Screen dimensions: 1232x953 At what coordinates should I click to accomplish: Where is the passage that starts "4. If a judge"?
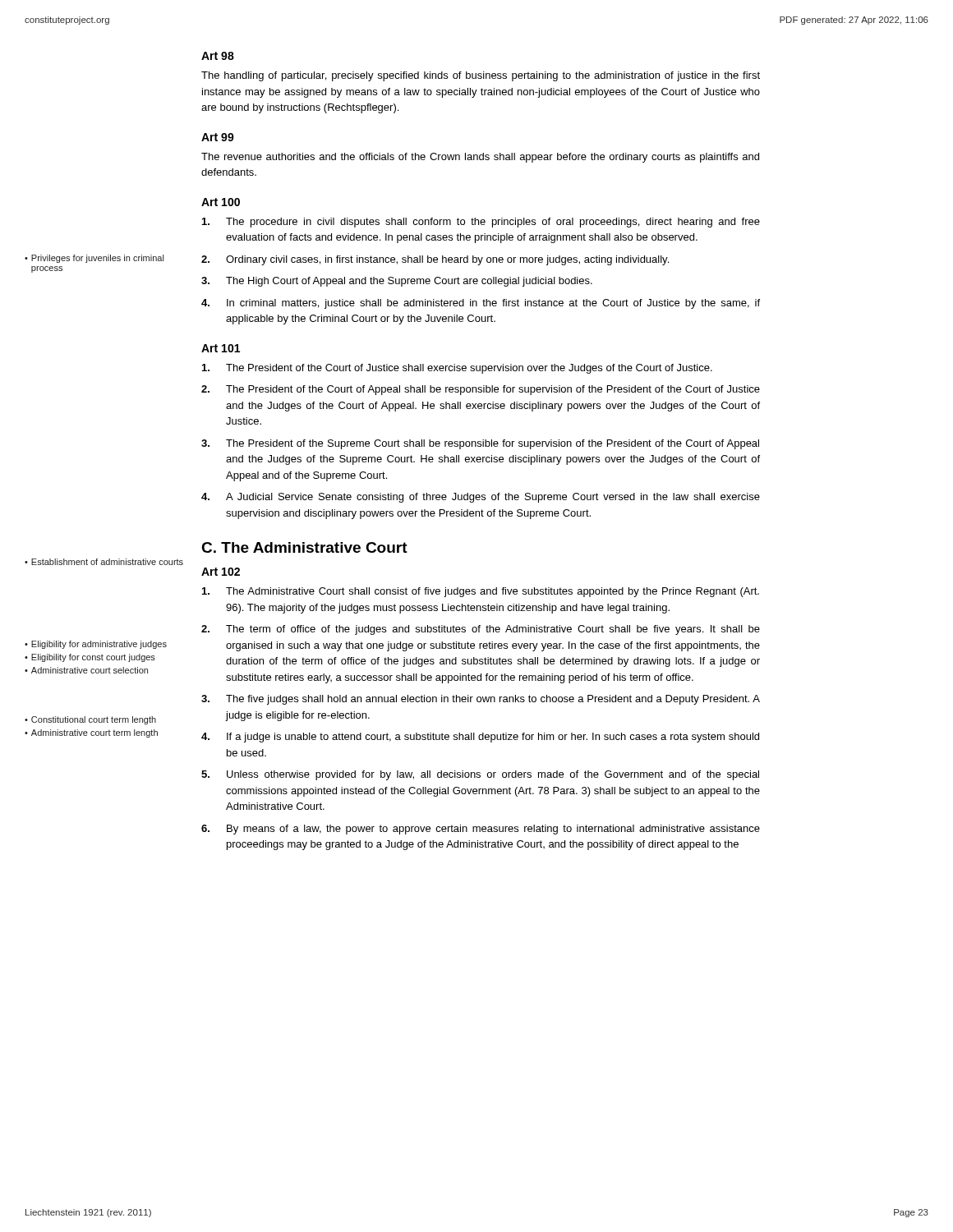coord(481,744)
